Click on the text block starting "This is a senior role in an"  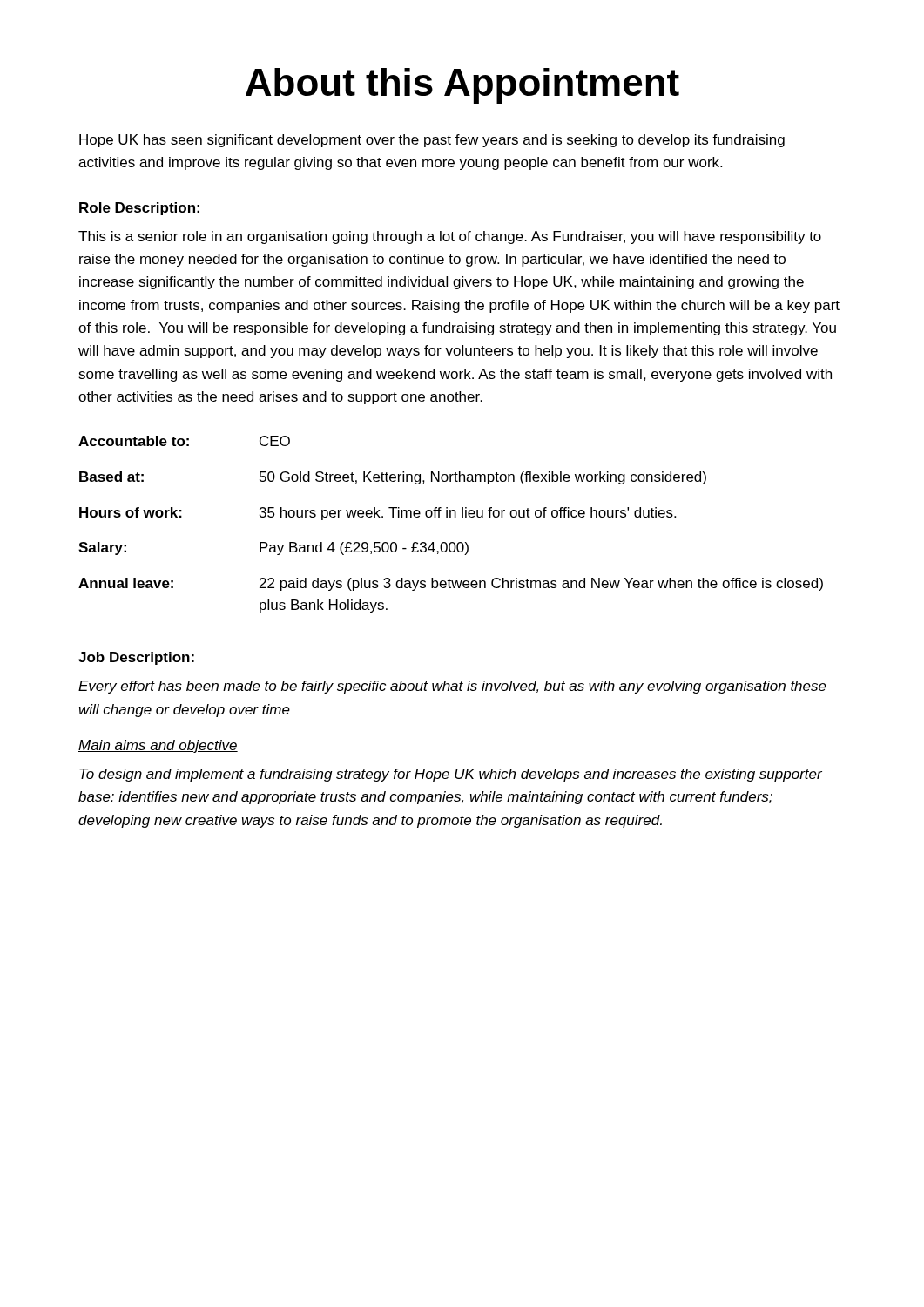(x=459, y=317)
